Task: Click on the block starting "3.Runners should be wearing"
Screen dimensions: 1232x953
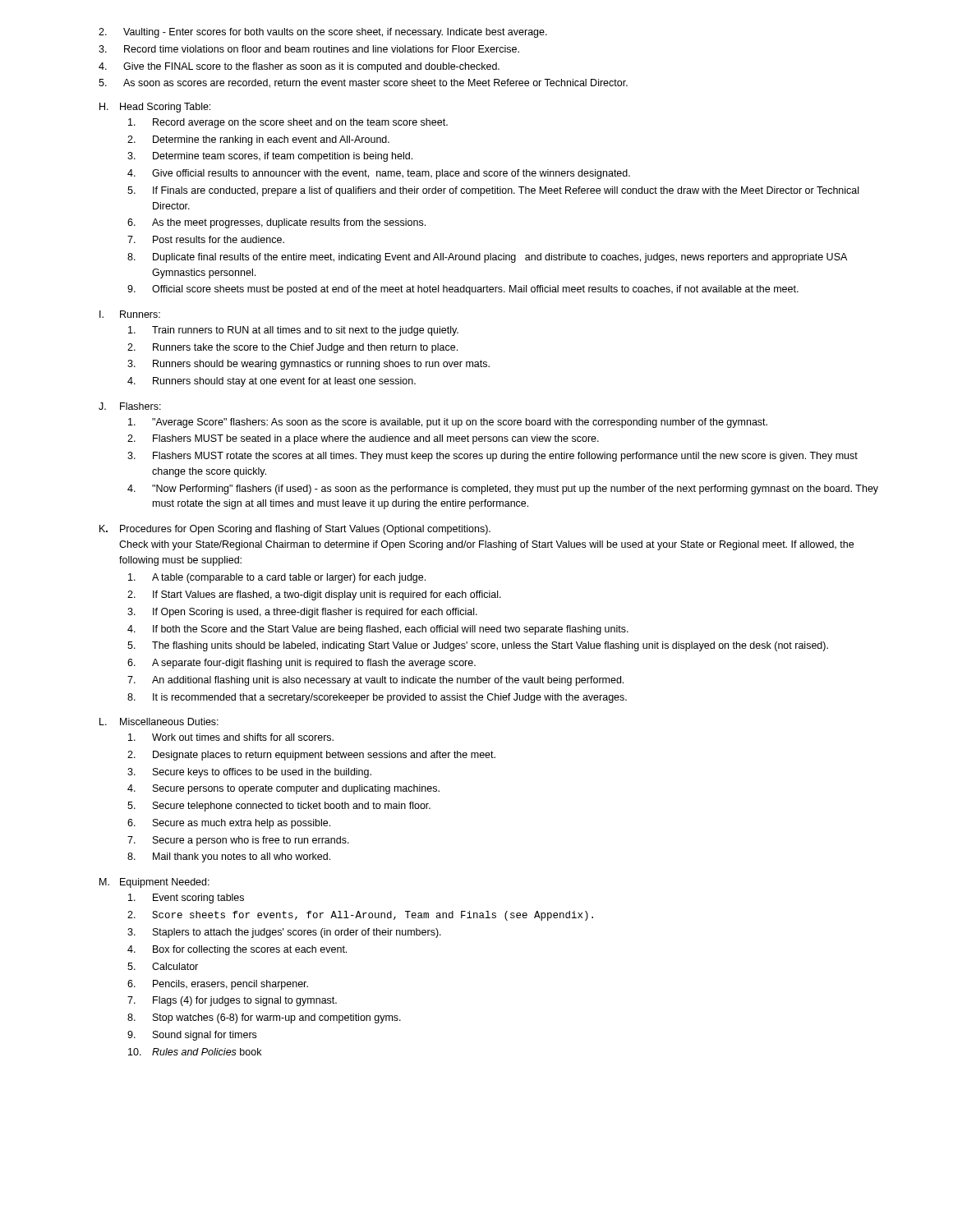Action: click(x=308, y=365)
